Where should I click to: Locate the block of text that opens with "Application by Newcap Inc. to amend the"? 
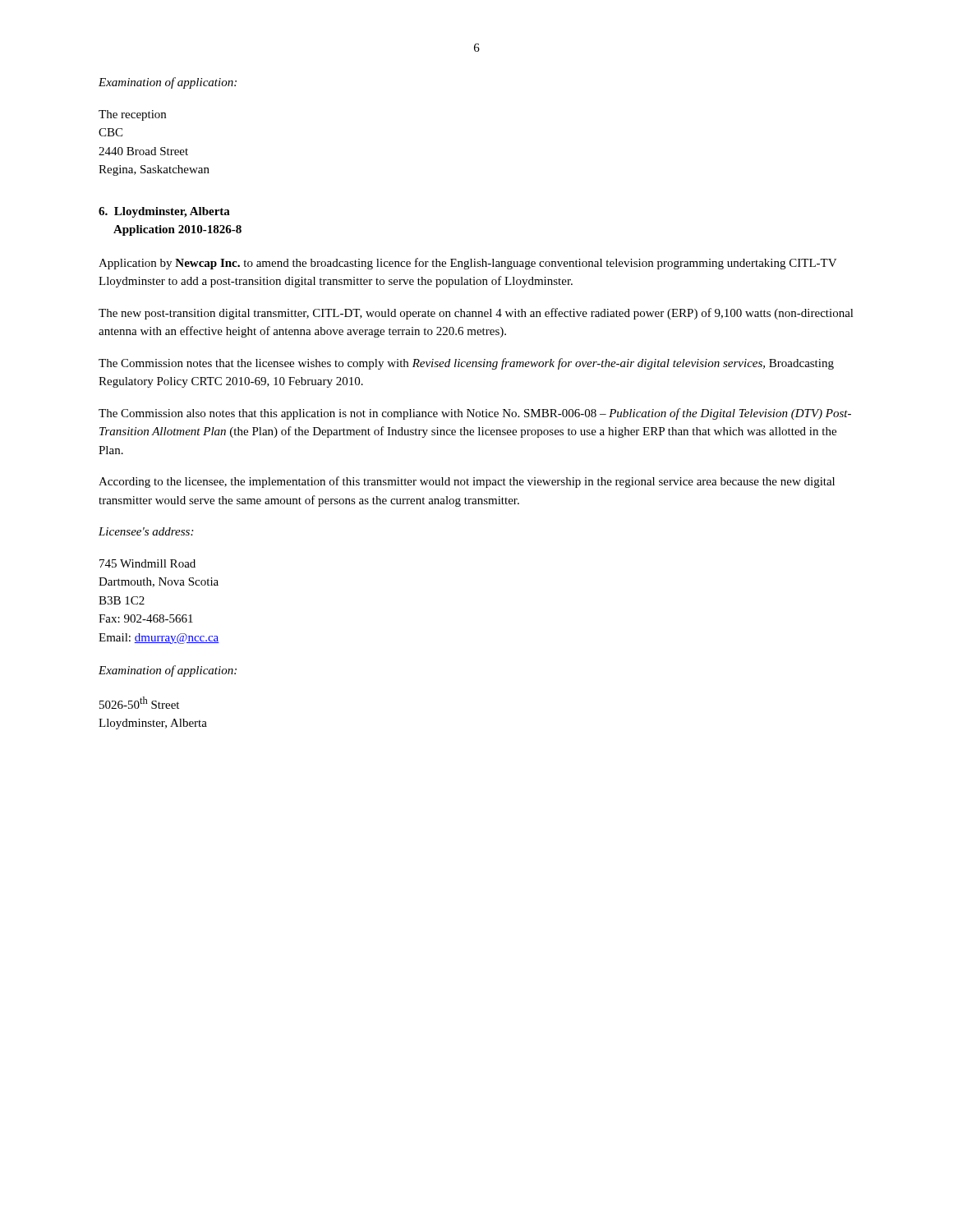468,272
